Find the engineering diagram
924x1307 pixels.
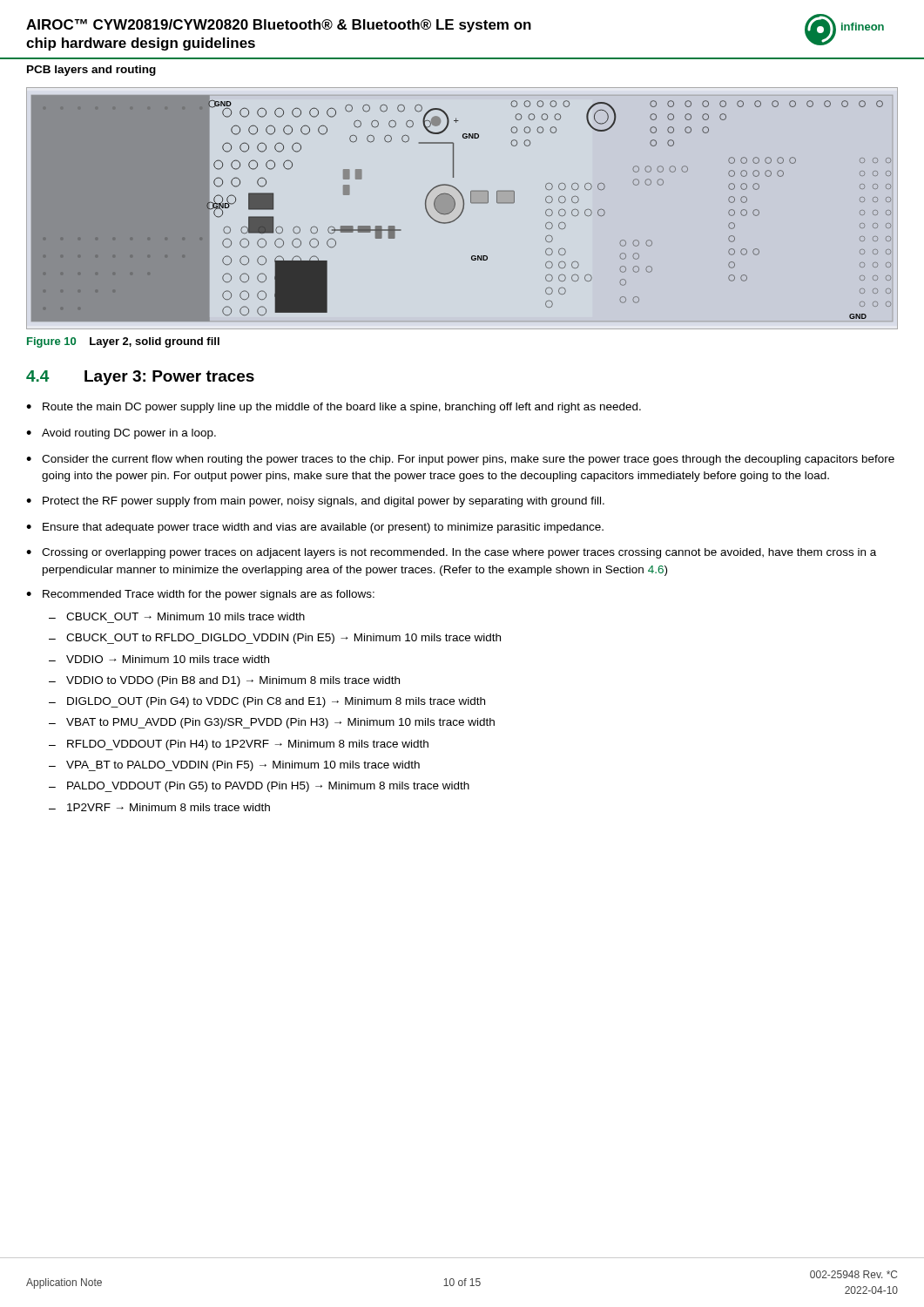(x=462, y=208)
